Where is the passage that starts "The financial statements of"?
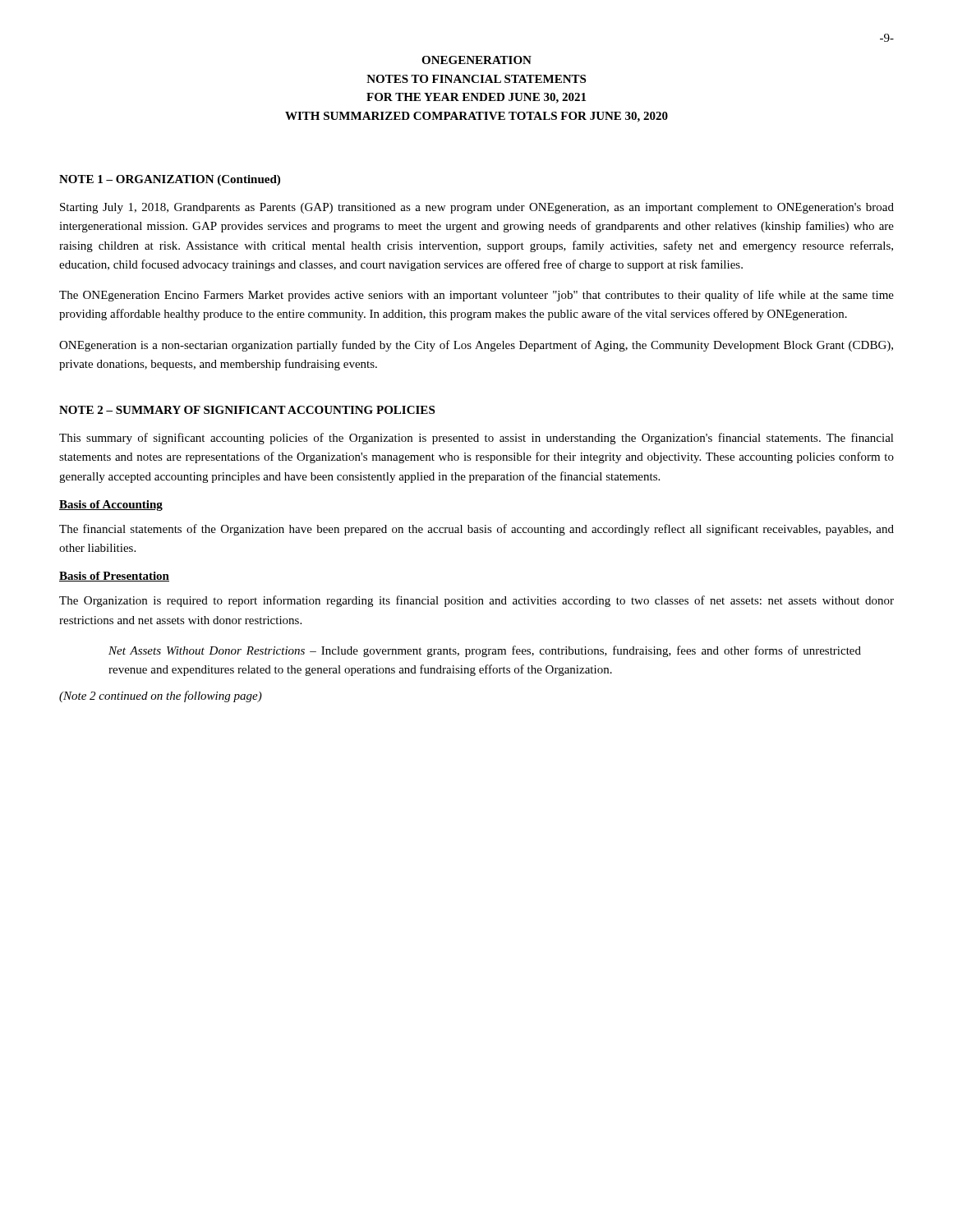This screenshot has width=953, height=1232. coord(476,538)
